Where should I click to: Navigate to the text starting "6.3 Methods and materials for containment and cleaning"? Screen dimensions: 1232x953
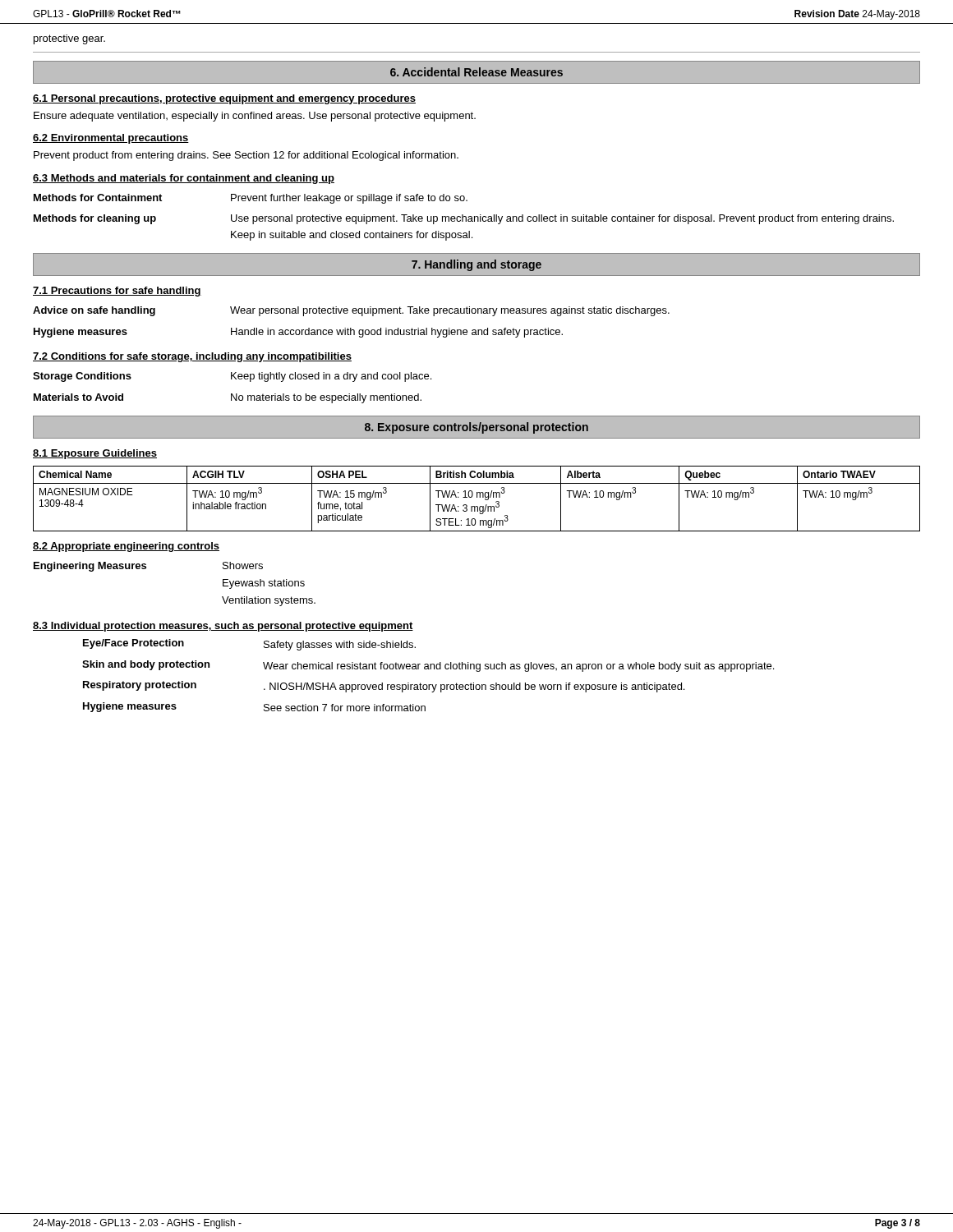(x=184, y=177)
